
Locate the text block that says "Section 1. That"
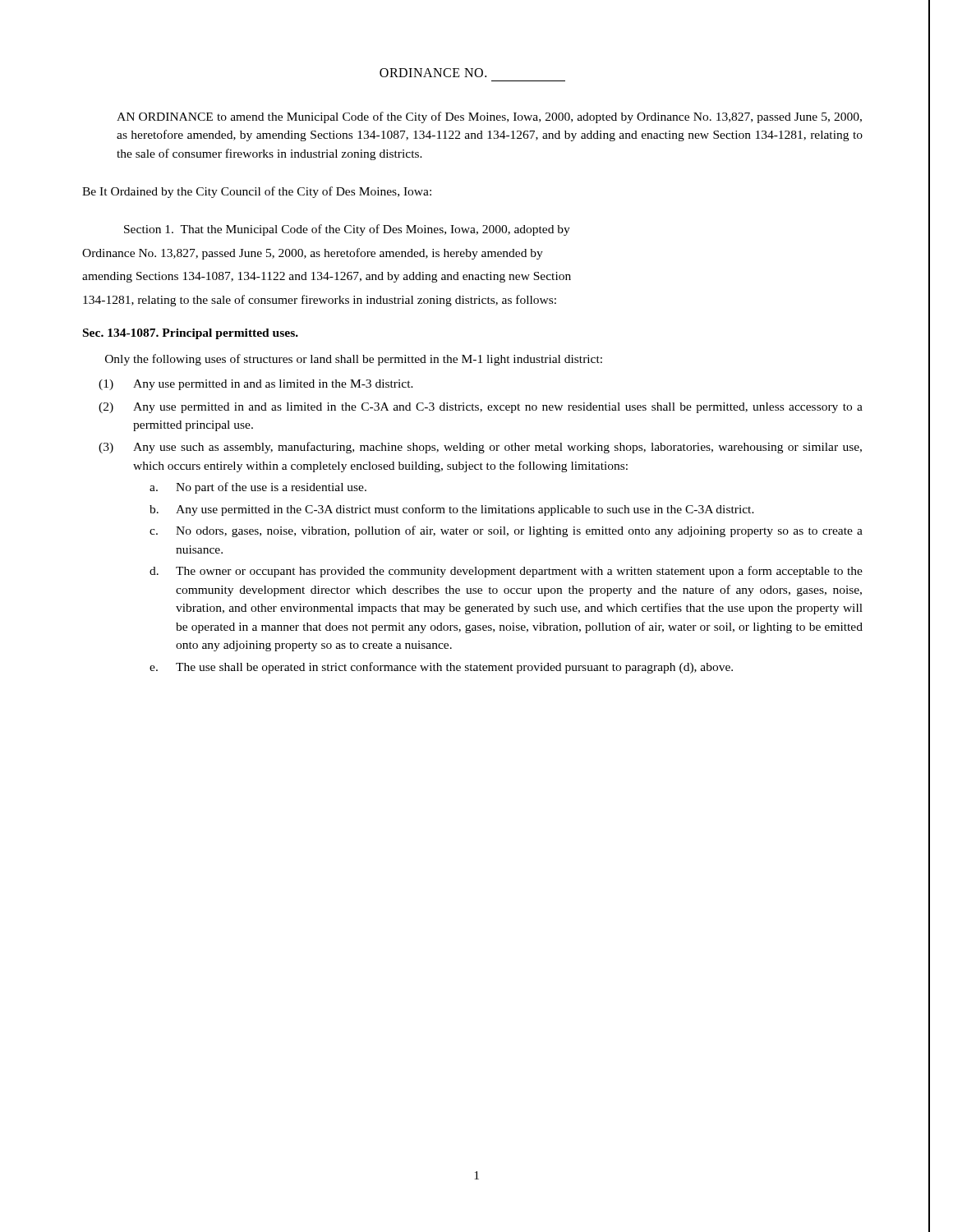(x=326, y=229)
